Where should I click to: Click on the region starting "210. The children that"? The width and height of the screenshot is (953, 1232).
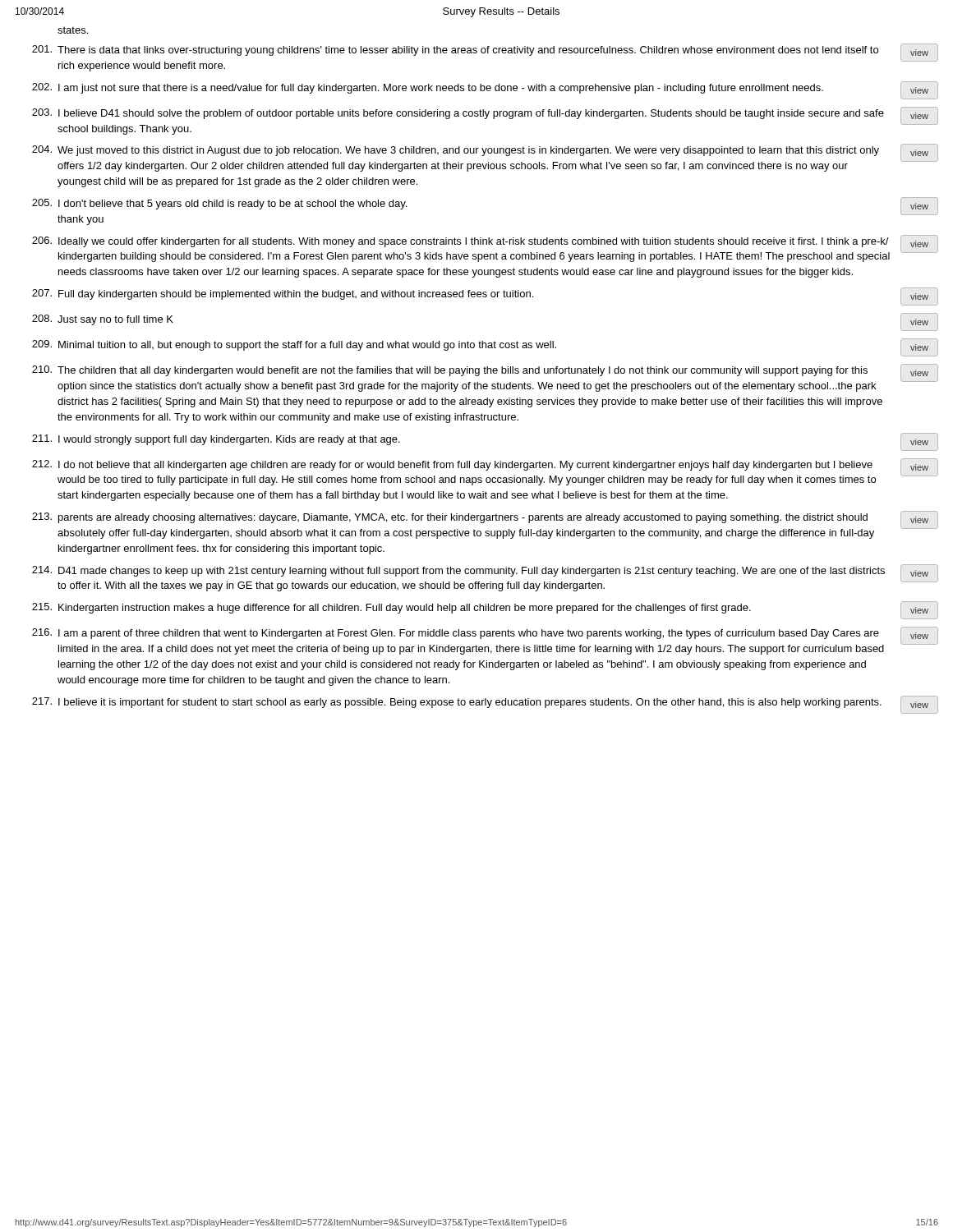coord(476,394)
